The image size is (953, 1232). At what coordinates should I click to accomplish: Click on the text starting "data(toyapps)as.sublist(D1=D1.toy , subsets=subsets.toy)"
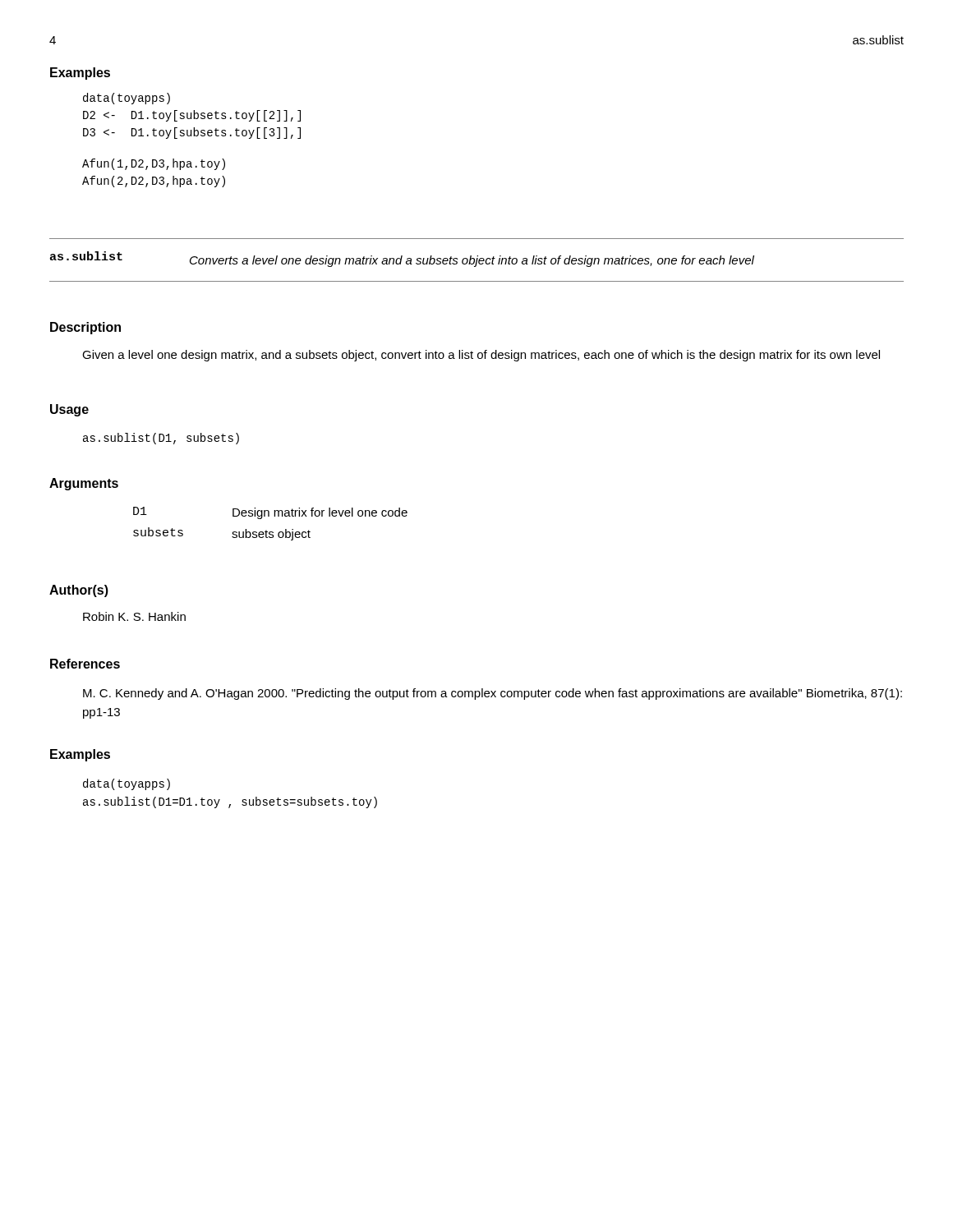(x=231, y=794)
